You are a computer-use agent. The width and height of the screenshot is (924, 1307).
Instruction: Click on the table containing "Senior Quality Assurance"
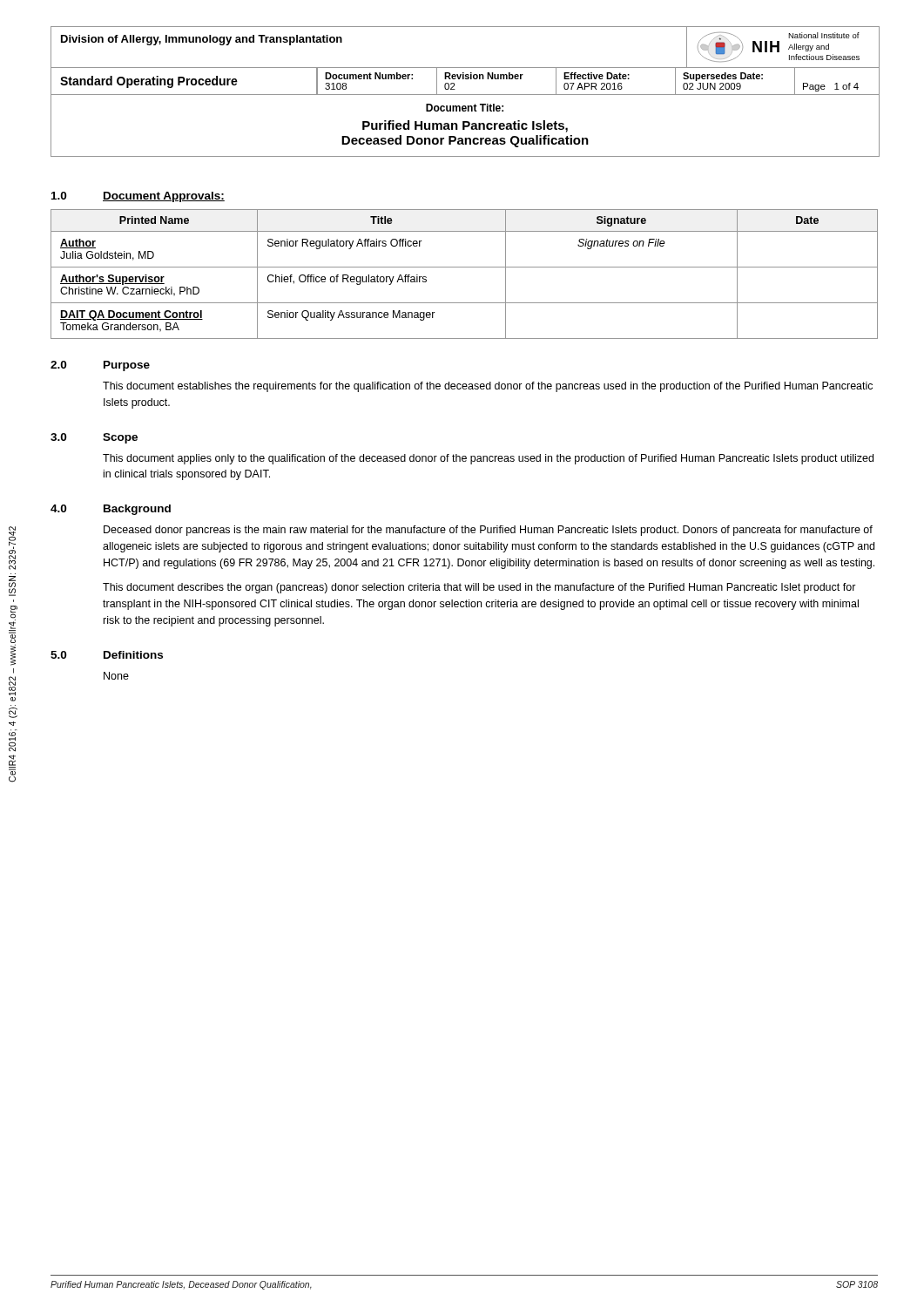coord(464,274)
